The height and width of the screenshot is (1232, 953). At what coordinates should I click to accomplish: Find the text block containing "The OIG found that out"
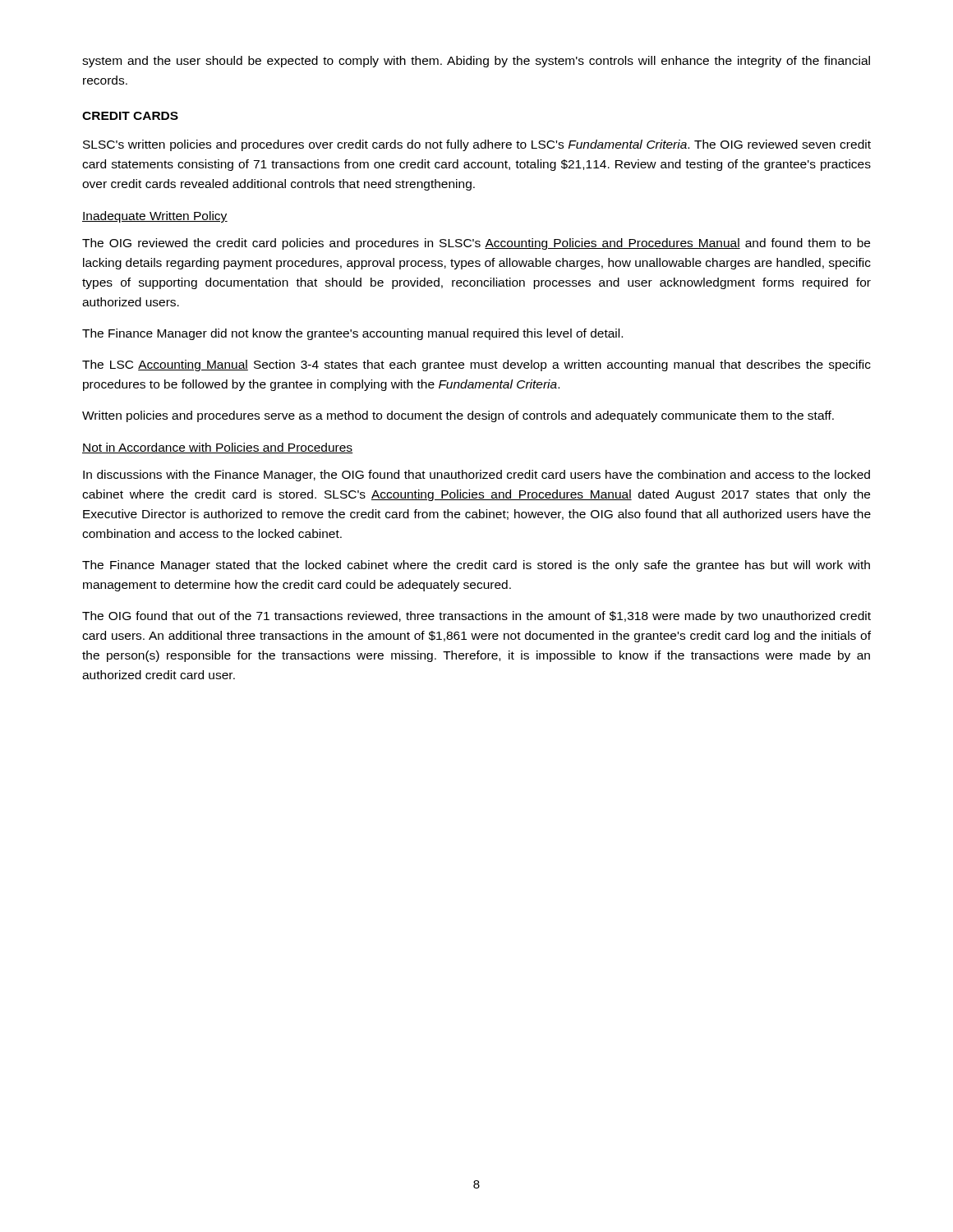point(476,645)
